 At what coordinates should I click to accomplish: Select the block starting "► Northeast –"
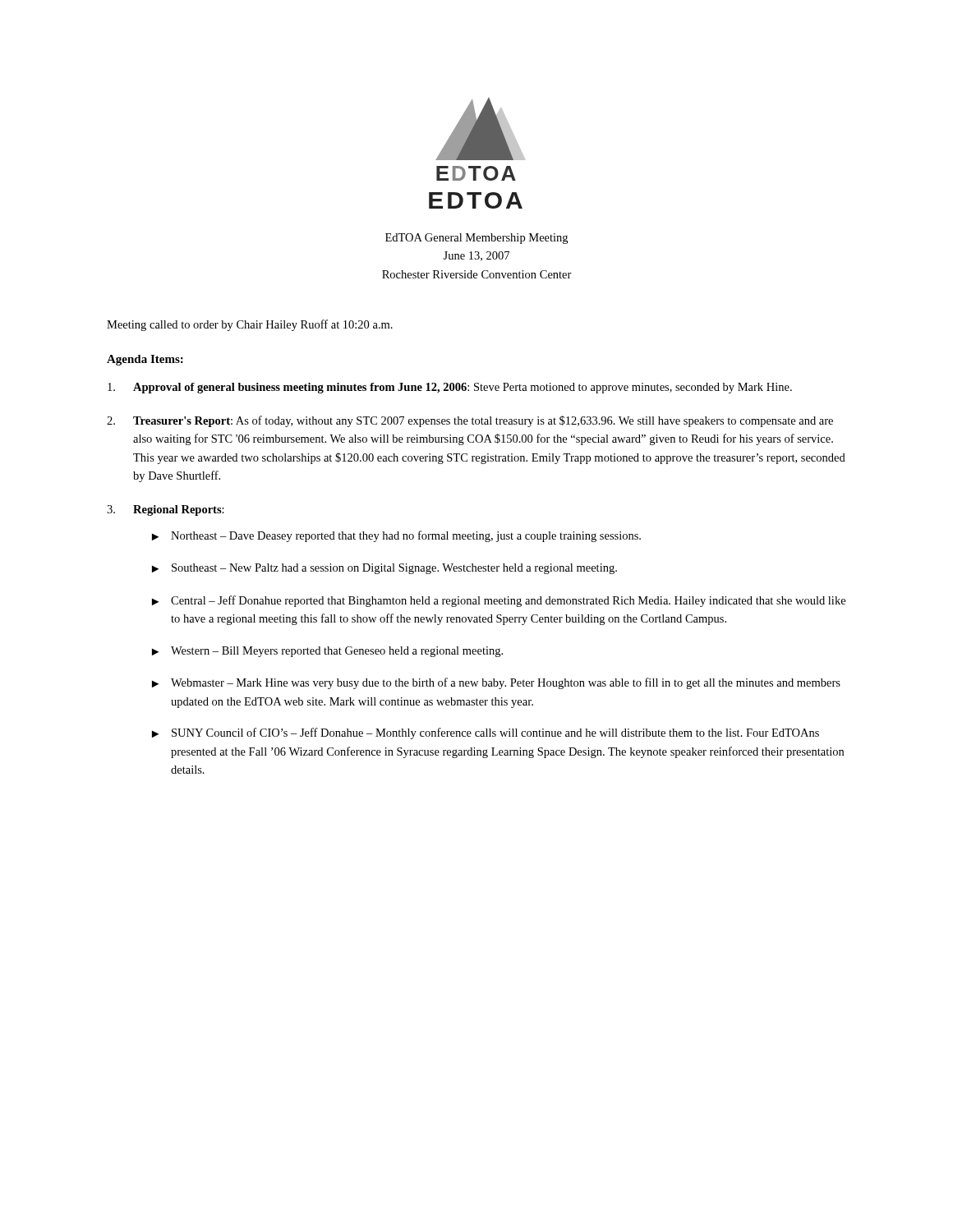498,536
